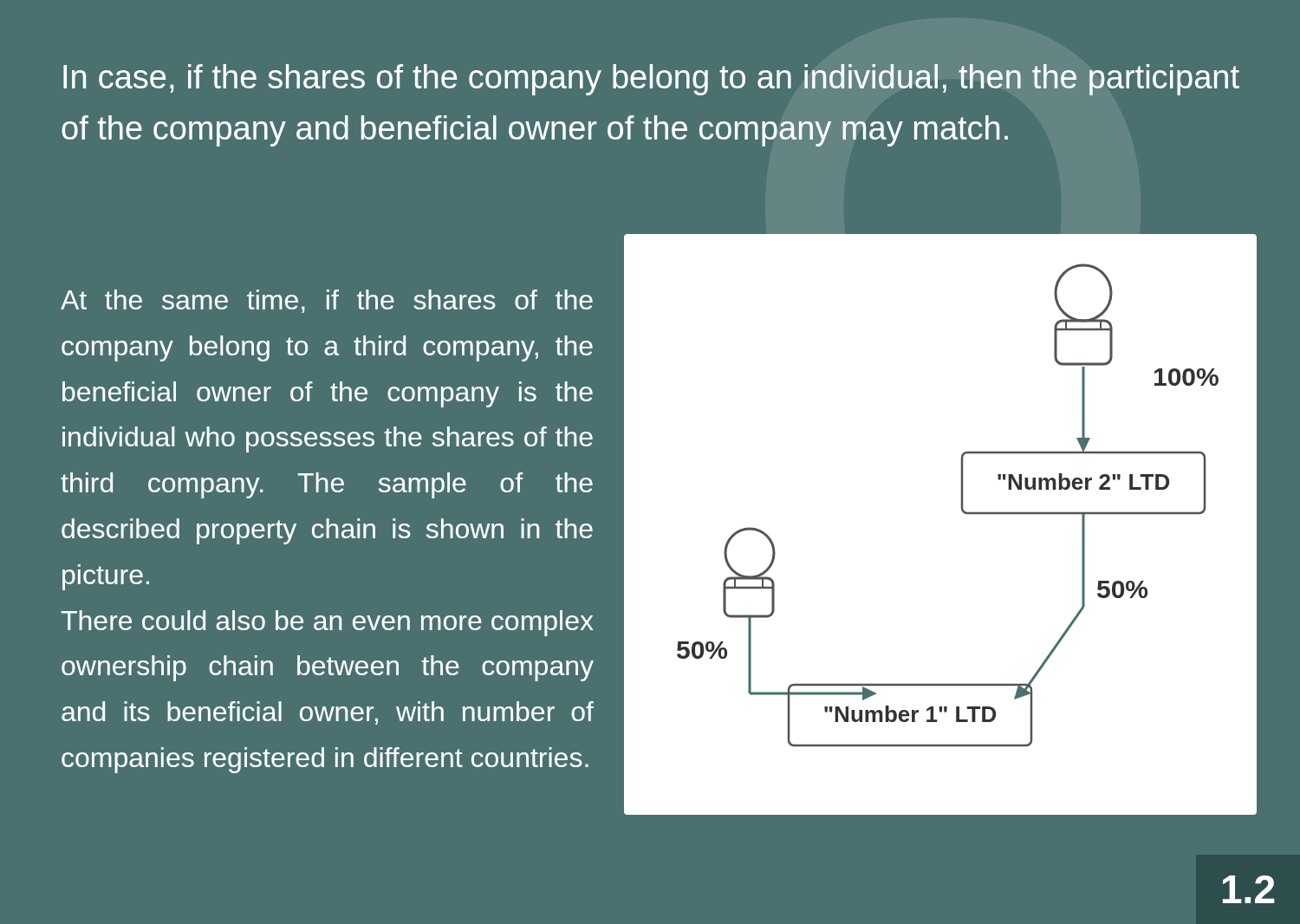Image resolution: width=1300 pixels, height=924 pixels.
Task: Select a organizational chart
Action: click(940, 524)
